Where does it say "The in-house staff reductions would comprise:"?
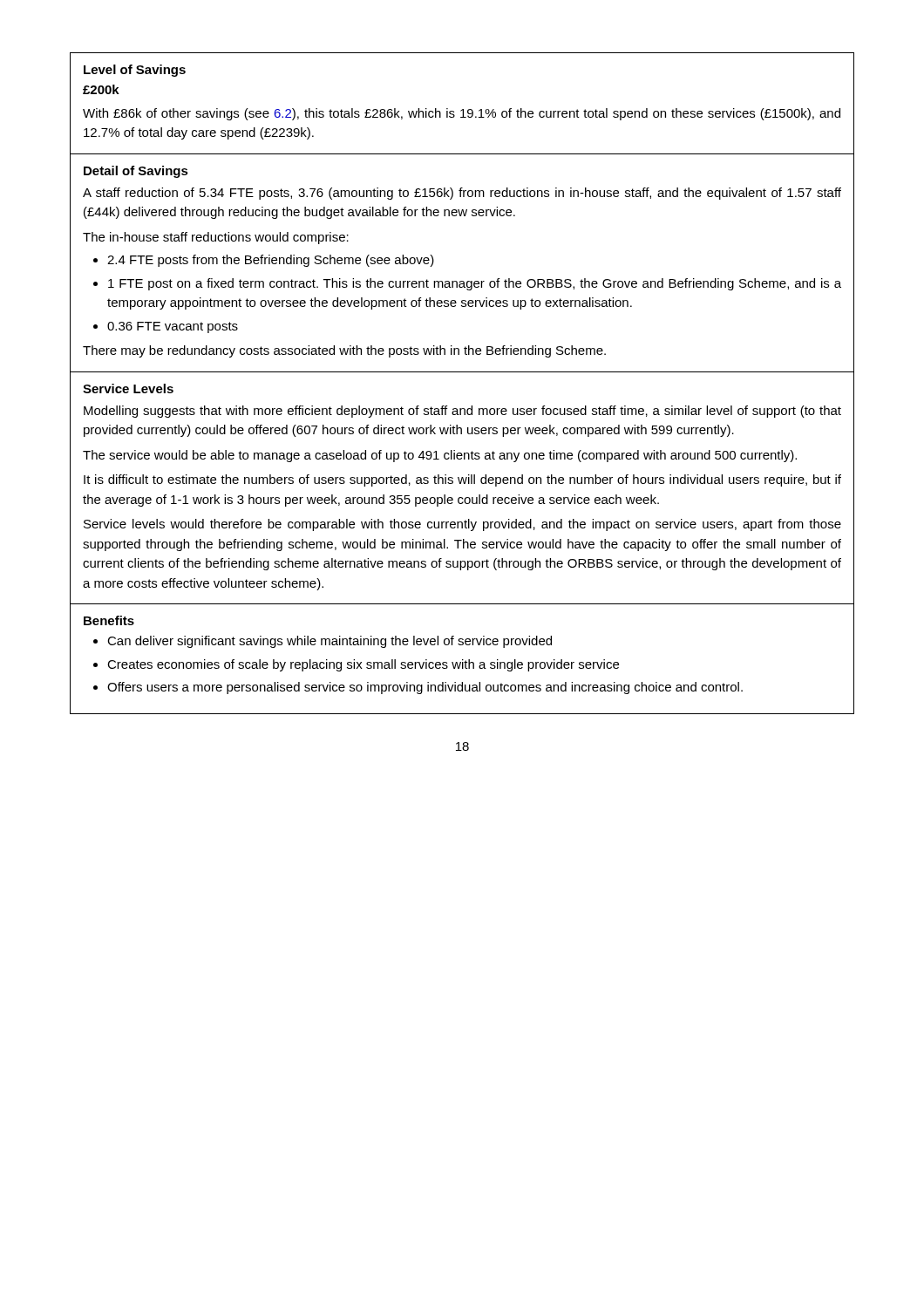Screen dimensions: 1308x924 point(216,236)
